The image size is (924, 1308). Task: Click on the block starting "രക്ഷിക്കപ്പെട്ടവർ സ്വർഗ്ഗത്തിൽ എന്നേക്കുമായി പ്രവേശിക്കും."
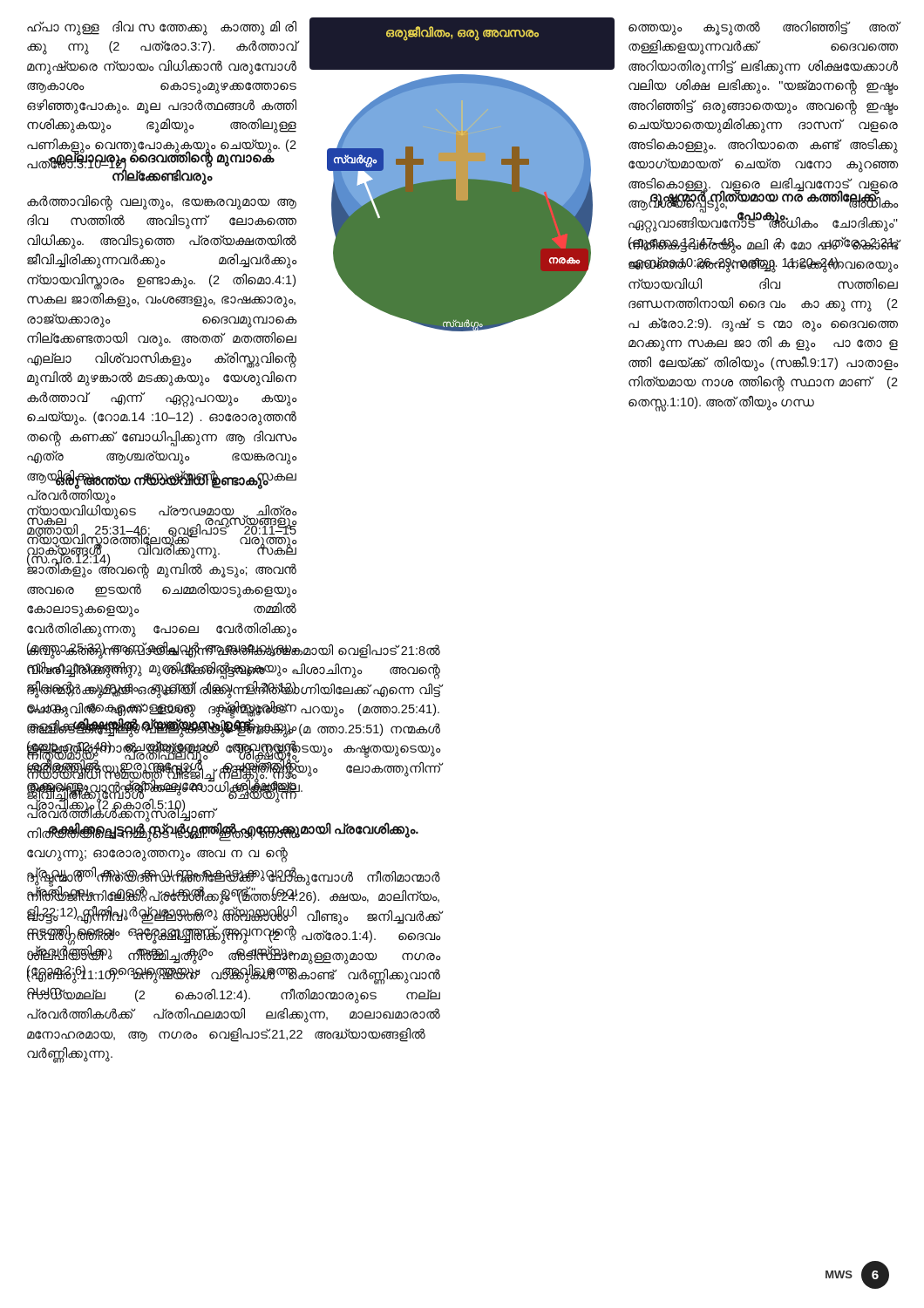click(x=233, y=829)
